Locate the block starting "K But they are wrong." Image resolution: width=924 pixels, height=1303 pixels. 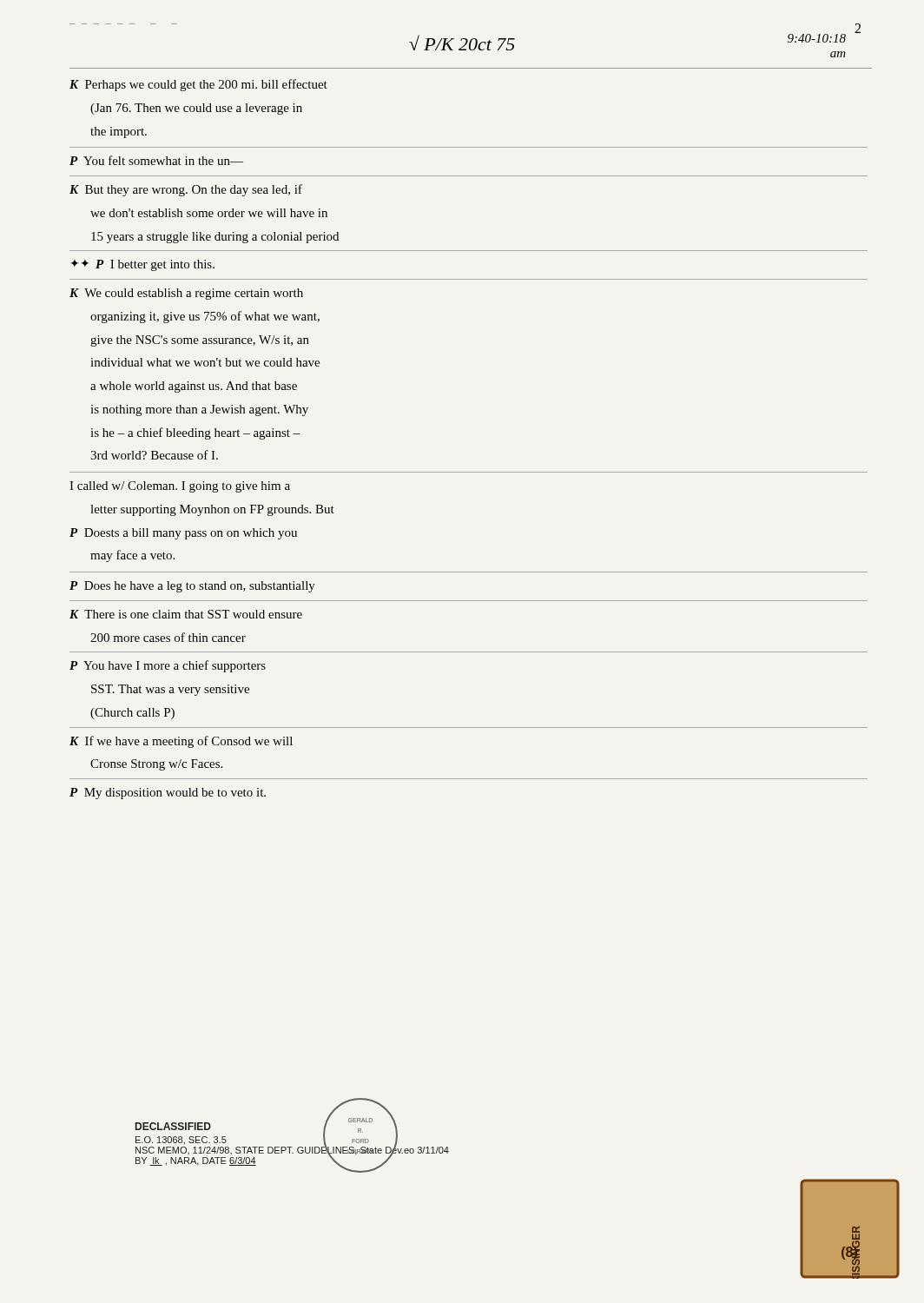pyautogui.click(x=186, y=190)
